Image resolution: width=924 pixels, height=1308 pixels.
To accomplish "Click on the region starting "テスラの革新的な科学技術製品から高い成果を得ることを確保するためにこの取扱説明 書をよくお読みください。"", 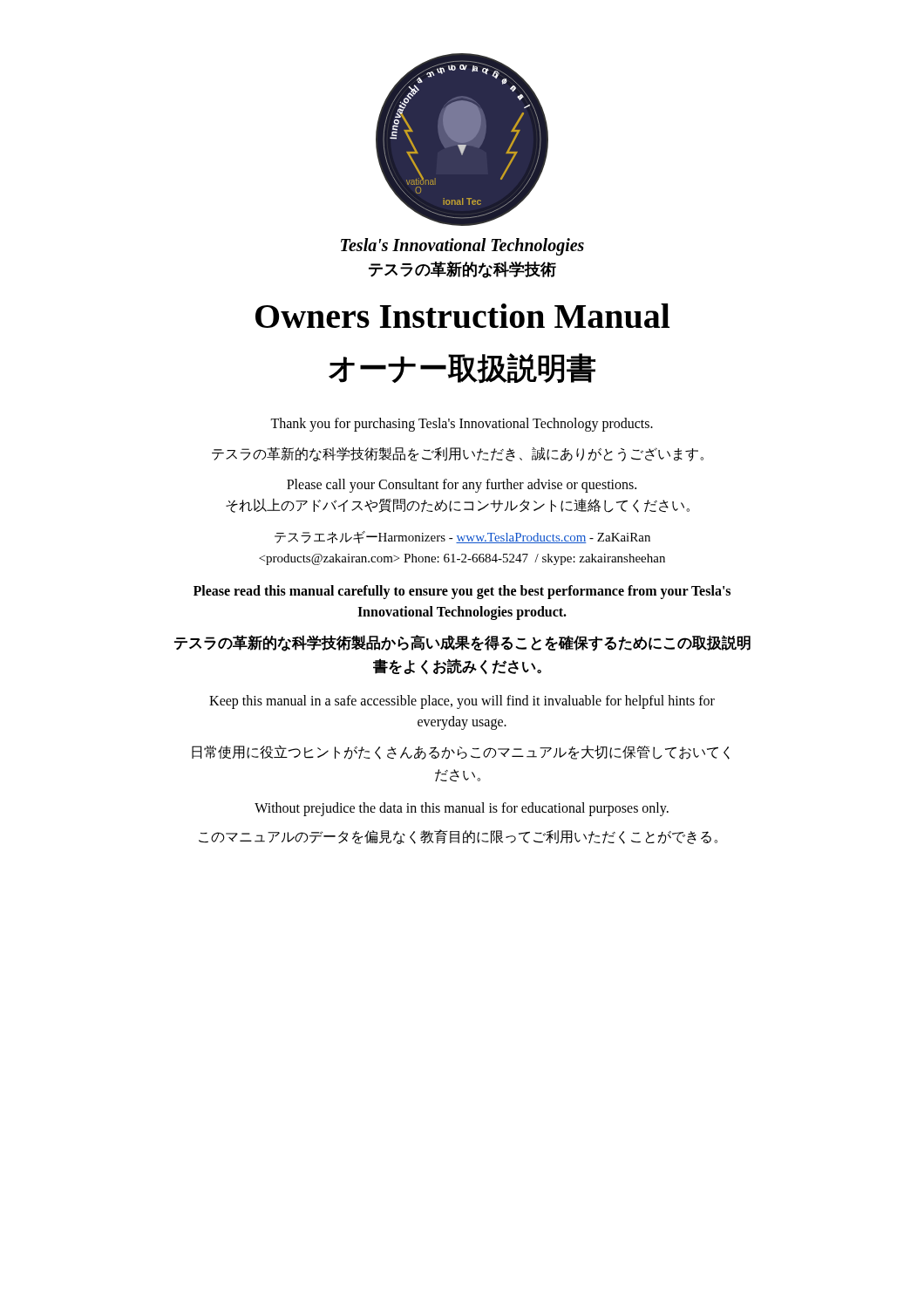I will (x=462, y=655).
